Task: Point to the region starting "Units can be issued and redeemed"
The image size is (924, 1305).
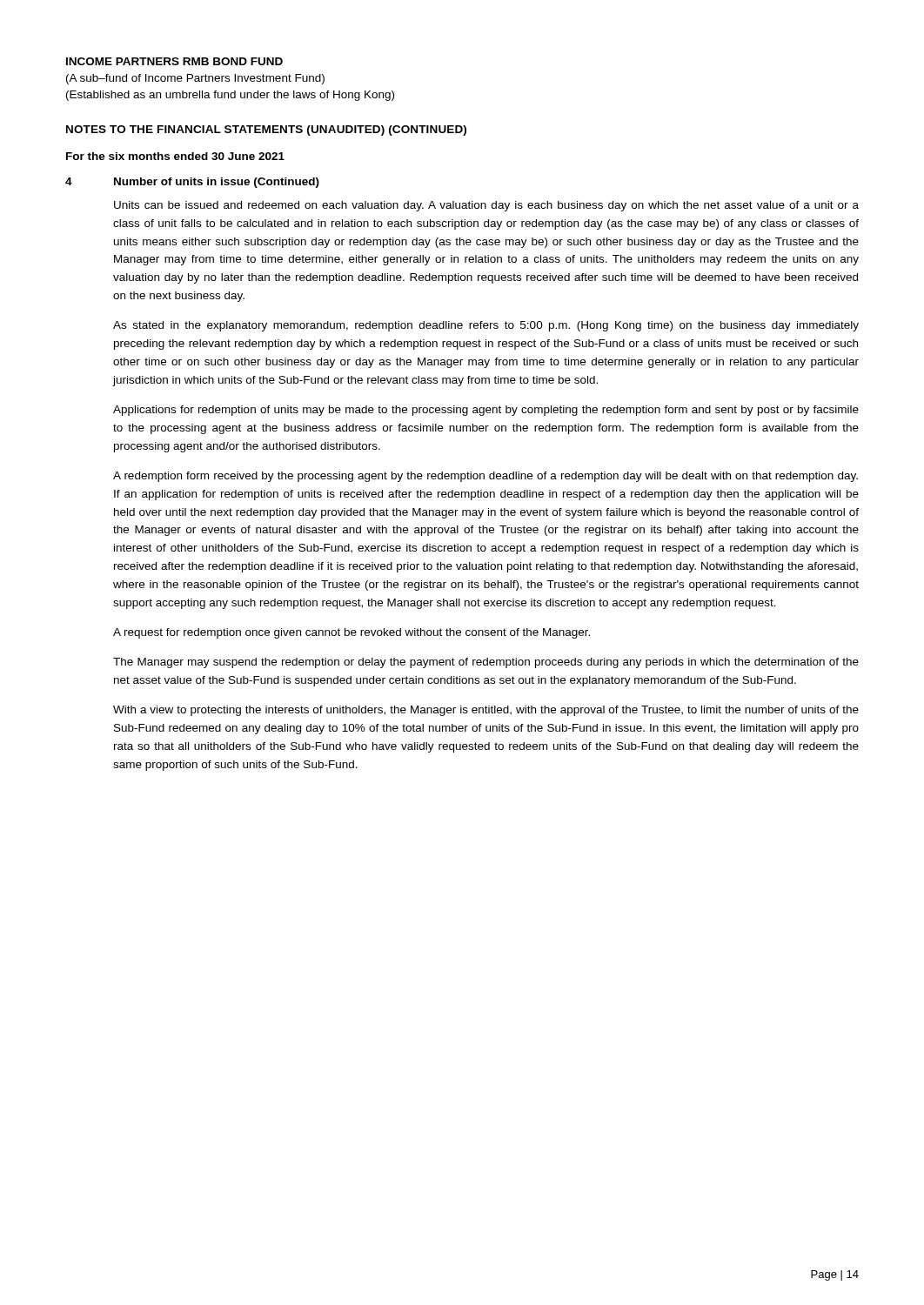Action: (486, 250)
